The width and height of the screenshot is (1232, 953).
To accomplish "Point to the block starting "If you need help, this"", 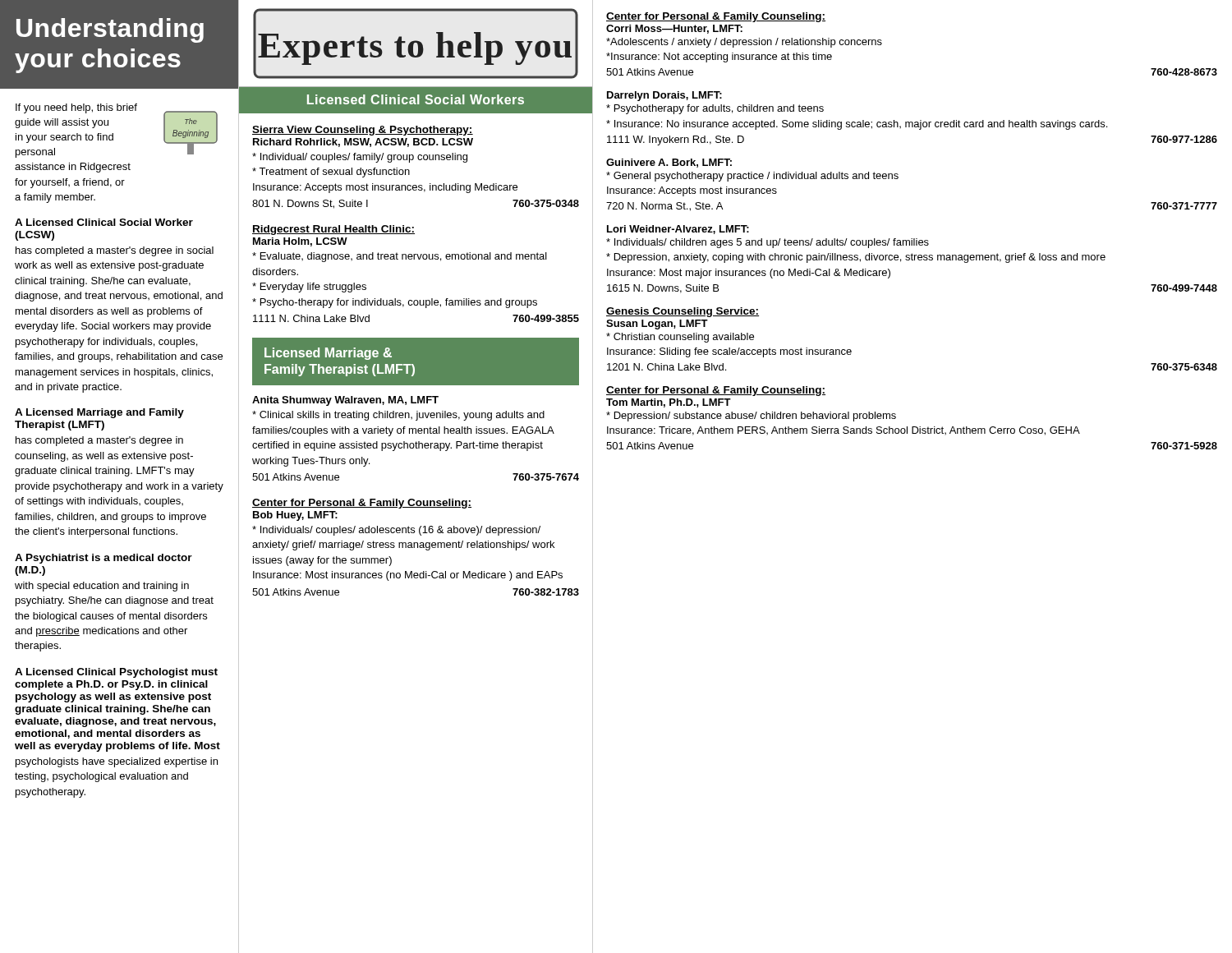I will pyautogui.click(x=76, y=152).
